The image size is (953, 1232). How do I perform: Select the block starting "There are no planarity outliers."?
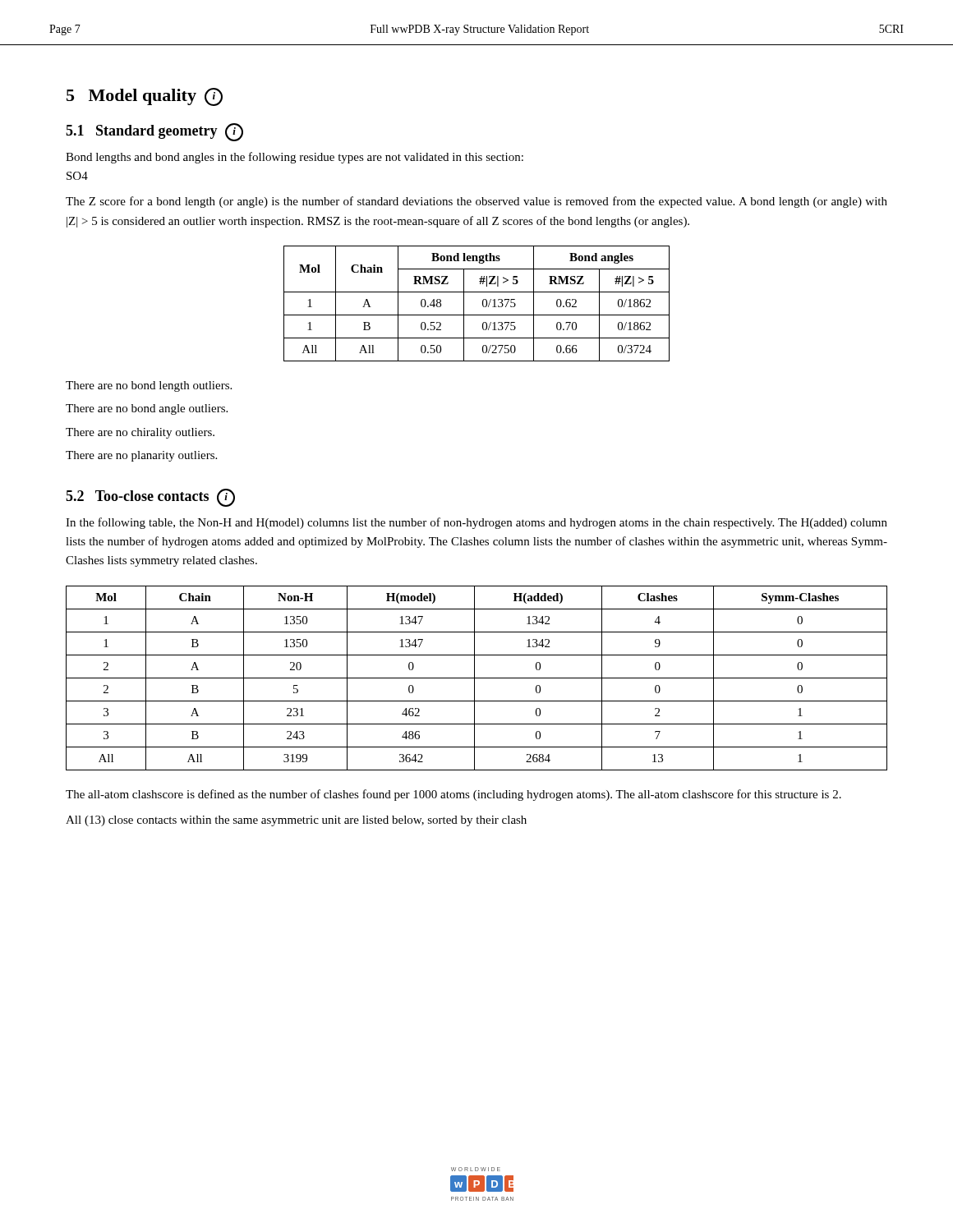(141, 456)
